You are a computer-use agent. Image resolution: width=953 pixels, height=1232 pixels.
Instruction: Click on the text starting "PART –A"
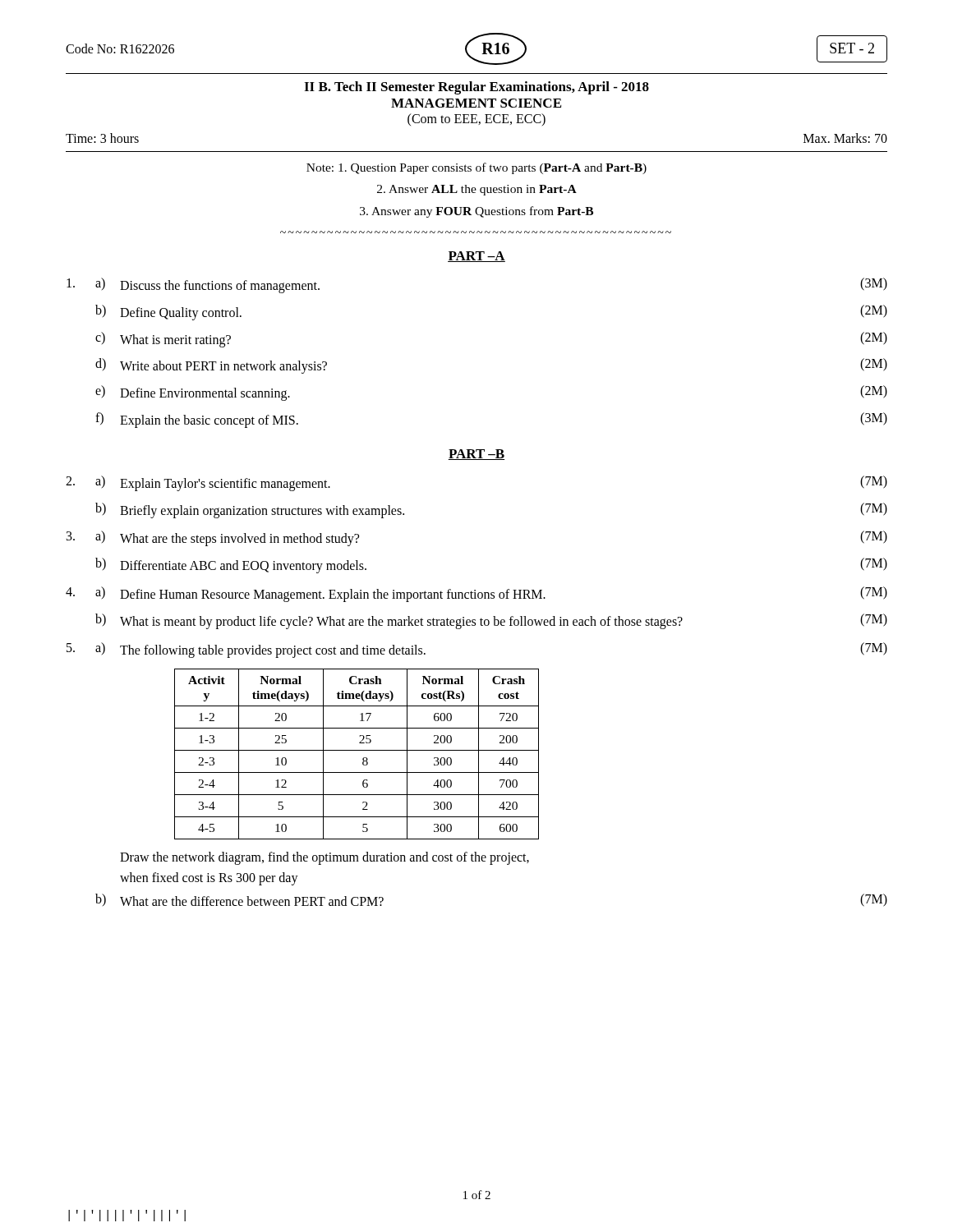tap(476, 256)
